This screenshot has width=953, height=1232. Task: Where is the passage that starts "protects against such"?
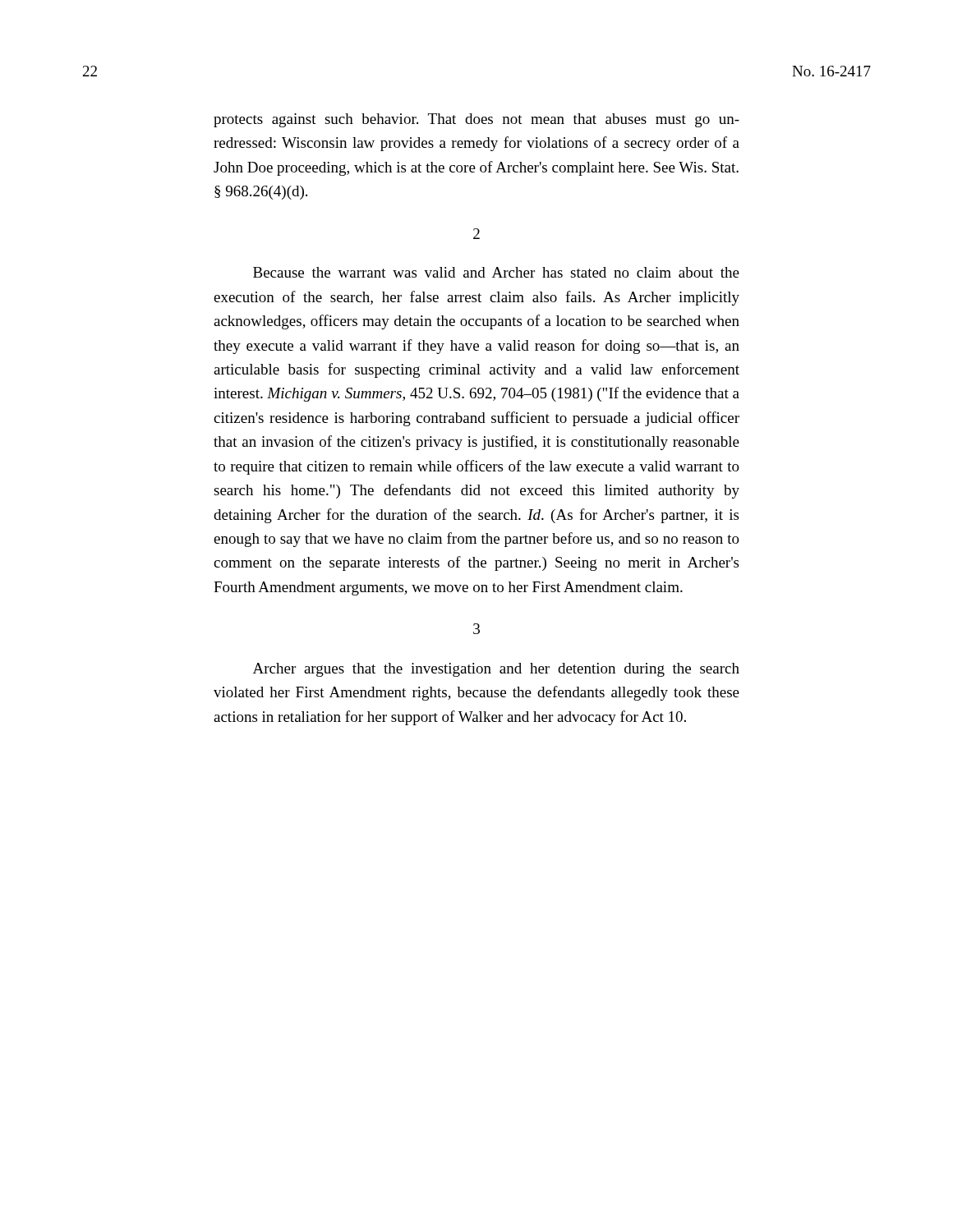476,155
